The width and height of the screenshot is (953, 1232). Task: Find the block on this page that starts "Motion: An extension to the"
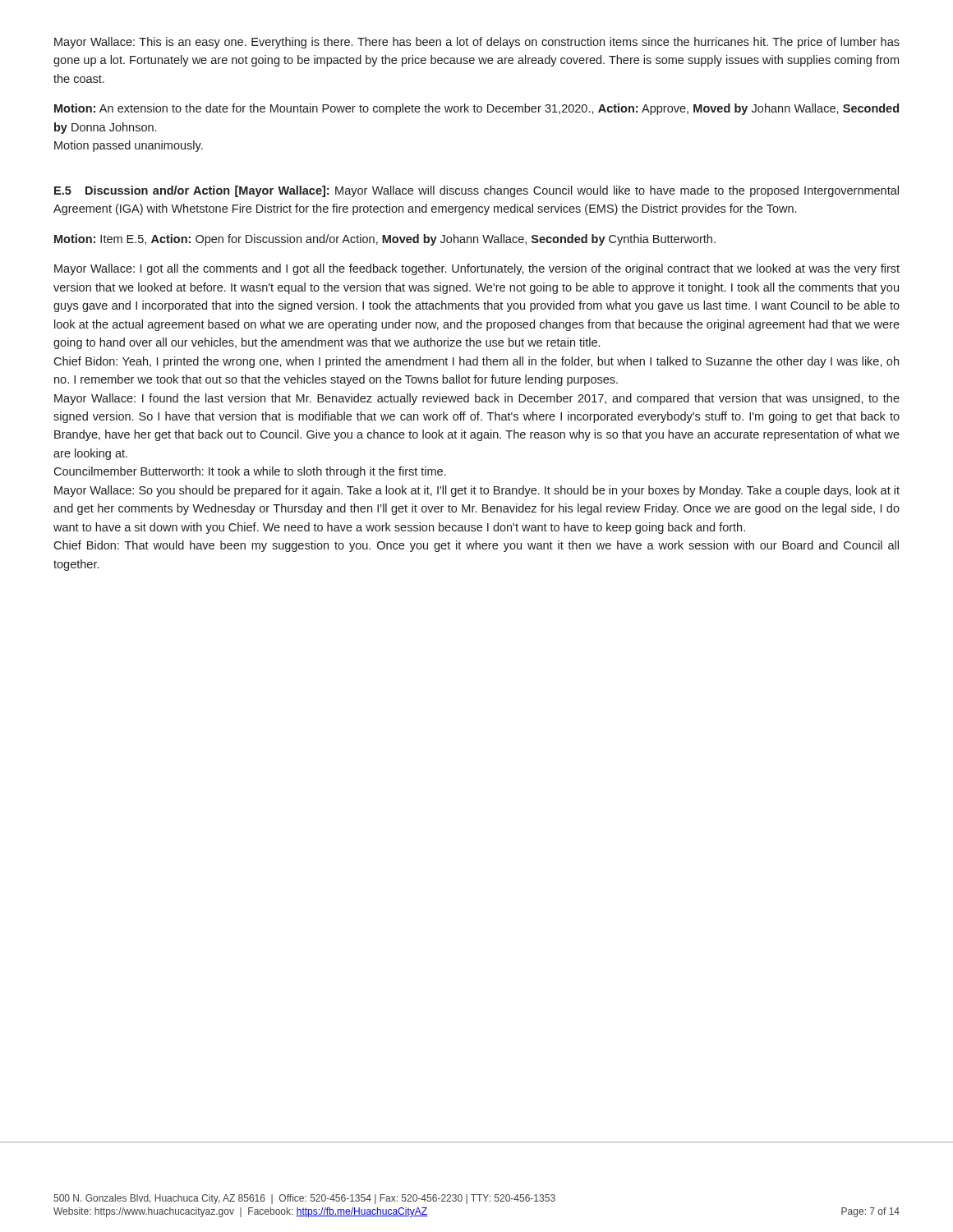[476, 109]
